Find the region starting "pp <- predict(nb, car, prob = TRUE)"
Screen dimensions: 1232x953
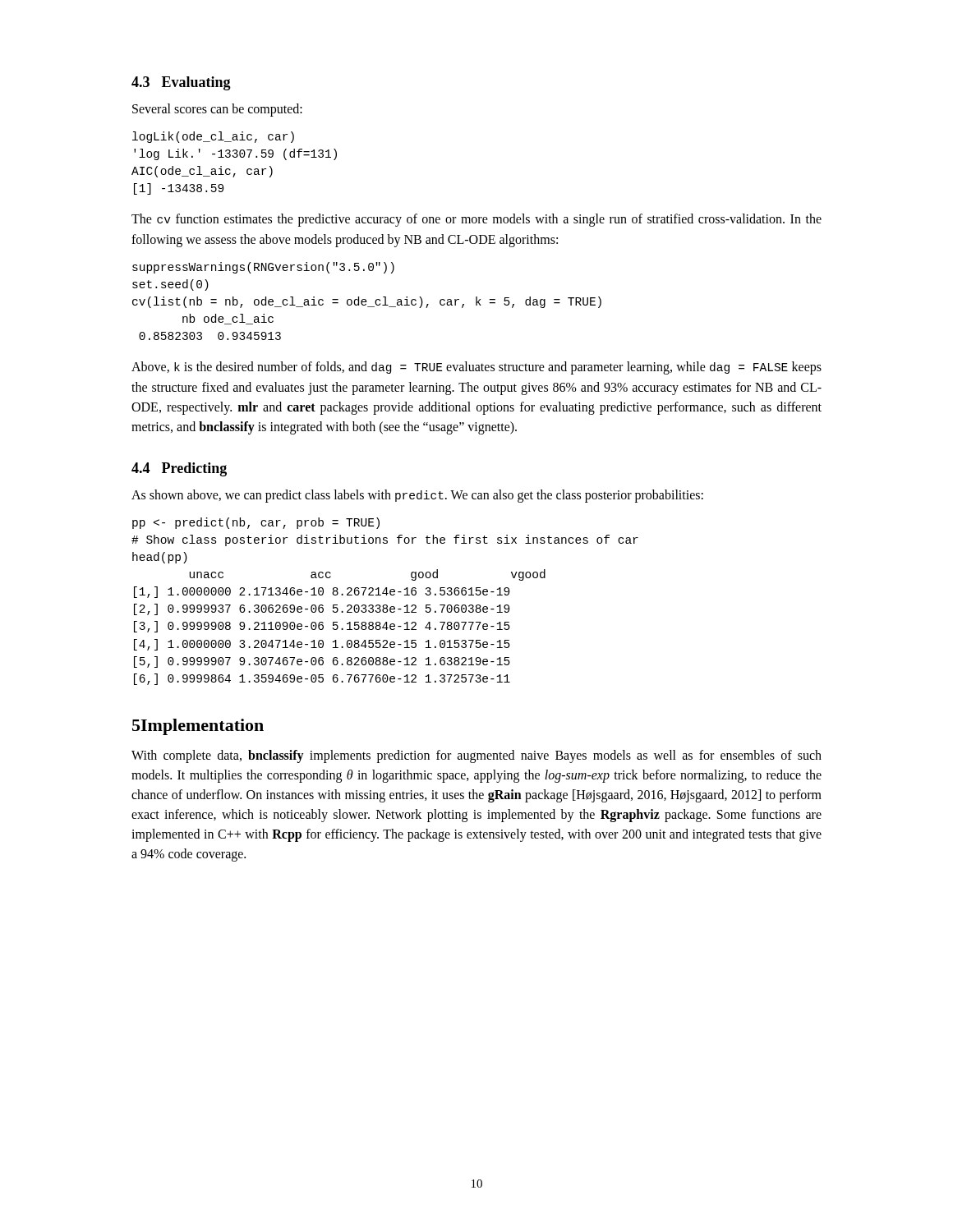click(x=476, y=602)
